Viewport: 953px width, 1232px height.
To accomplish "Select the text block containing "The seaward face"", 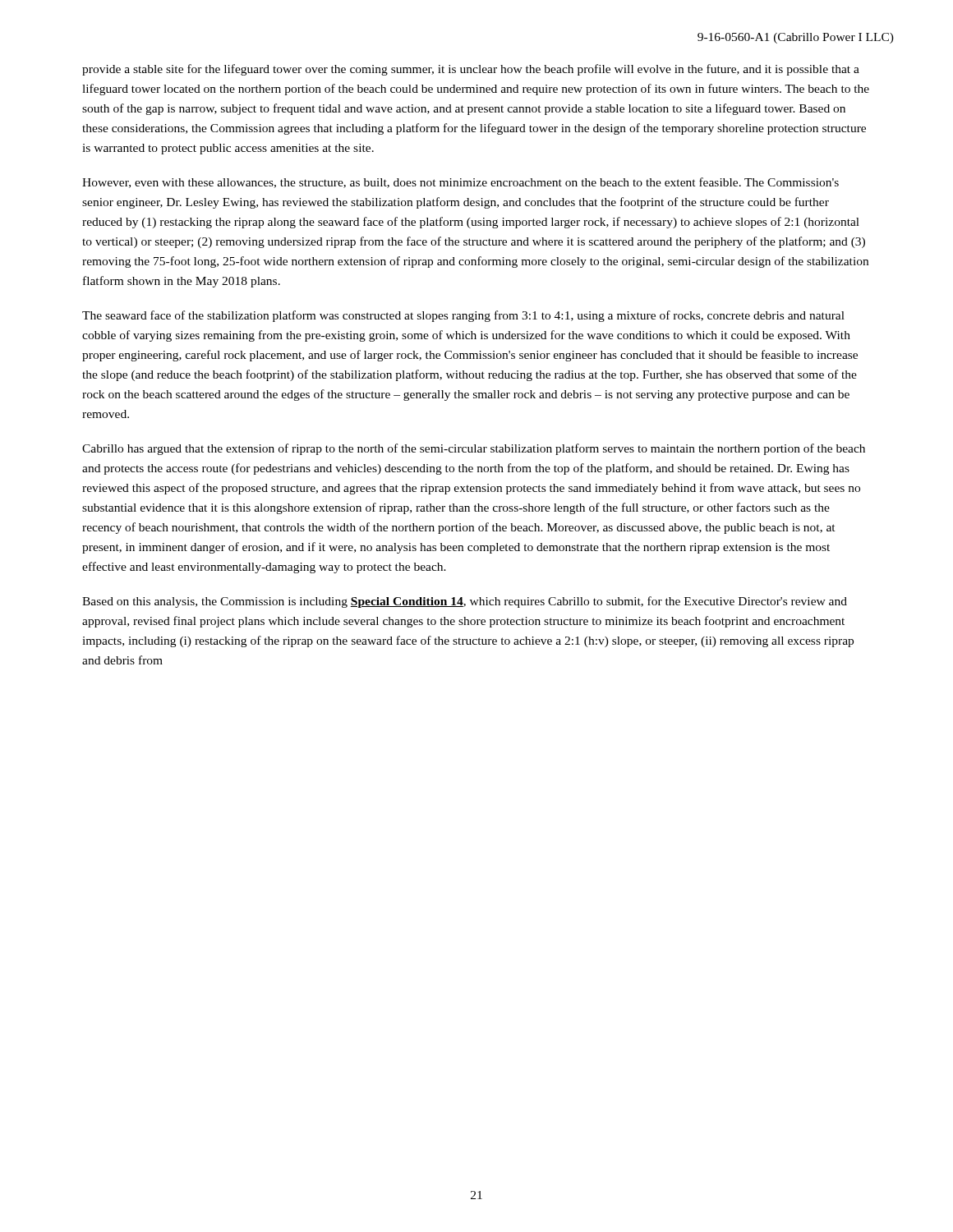I will coord(470,364).
